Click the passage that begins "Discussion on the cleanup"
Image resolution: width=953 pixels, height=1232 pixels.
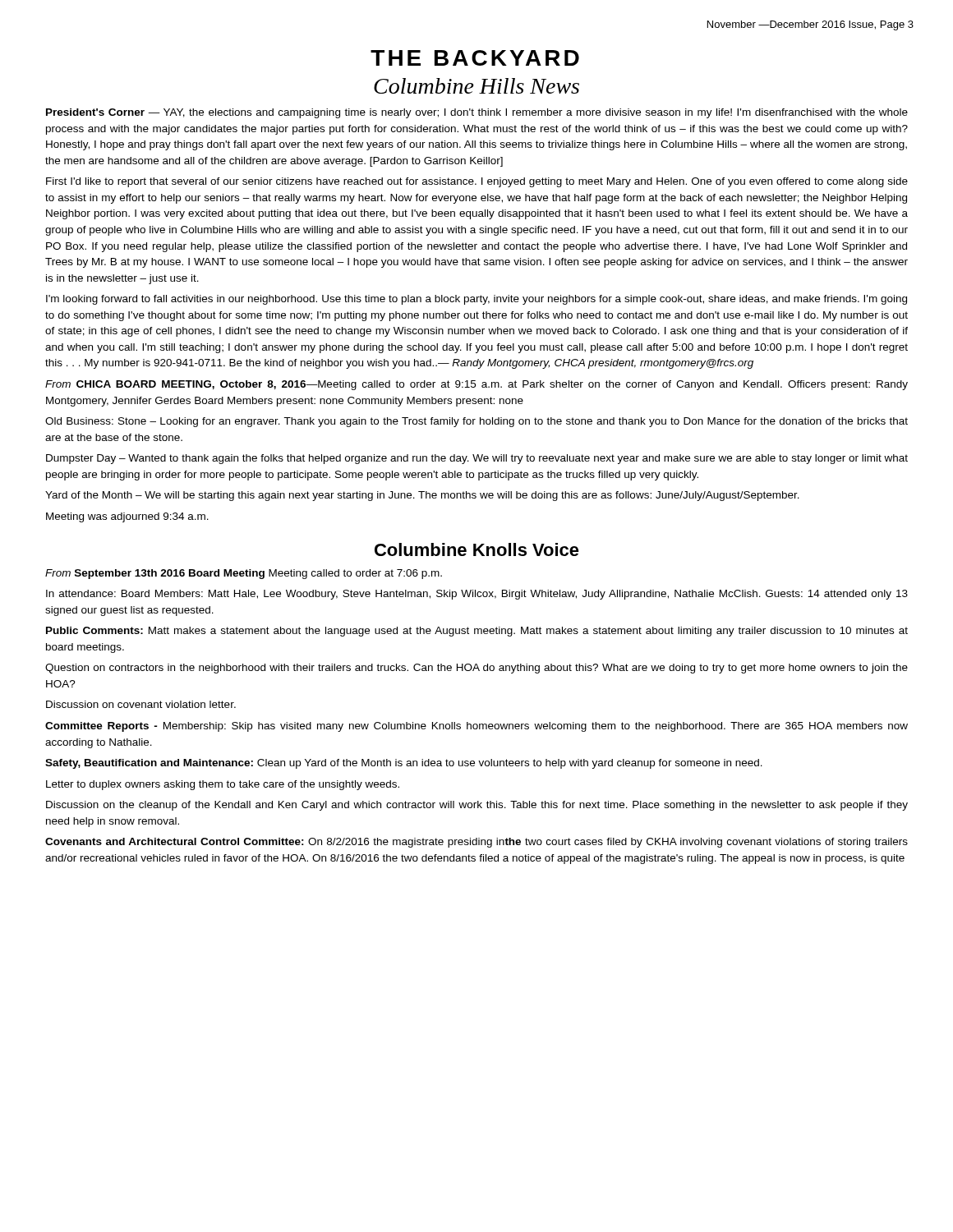(476, 813)
